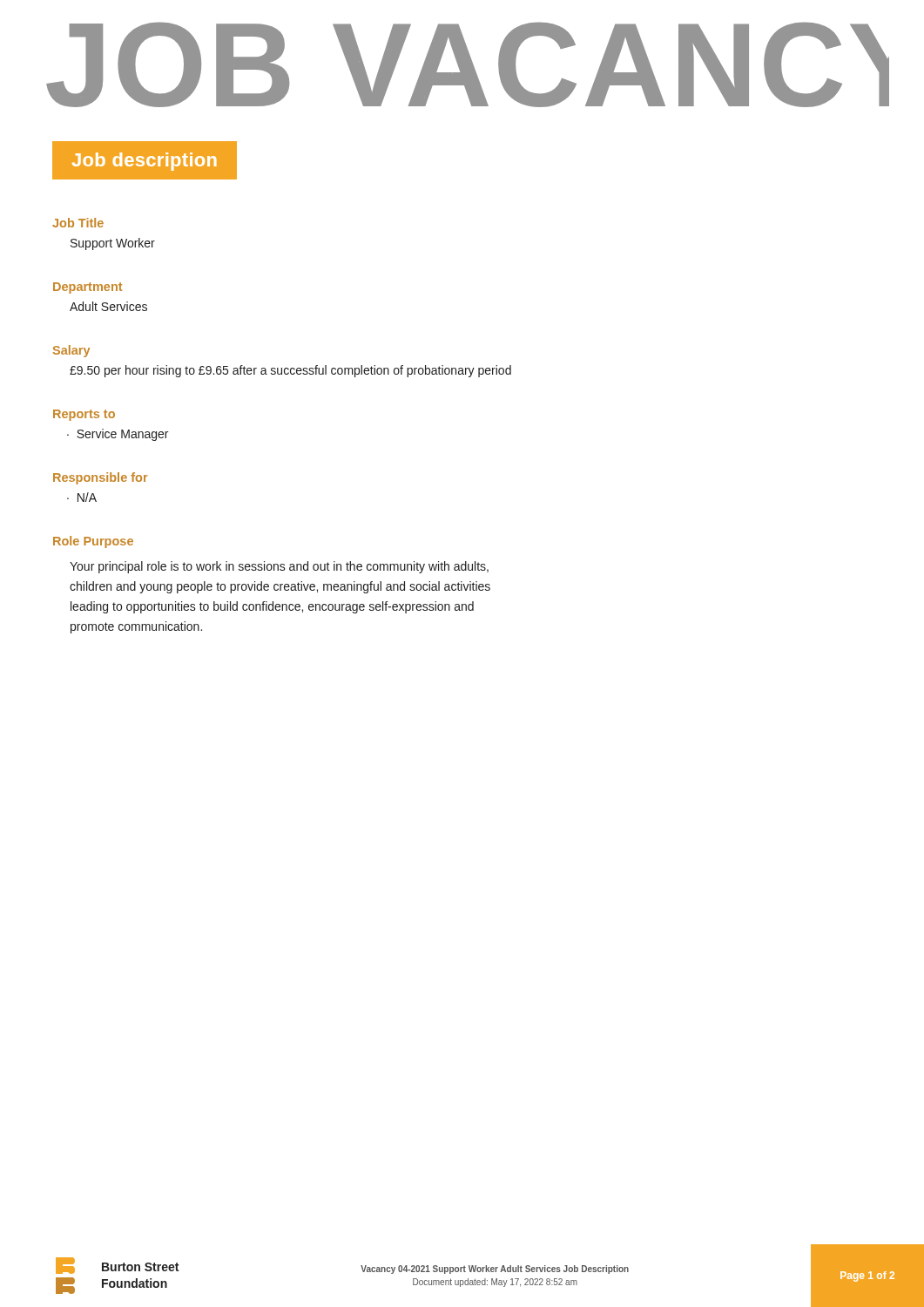The image size is (924, 1307).
Task: Find the block starting "· N/A"
Action: (x=81, y=498)
